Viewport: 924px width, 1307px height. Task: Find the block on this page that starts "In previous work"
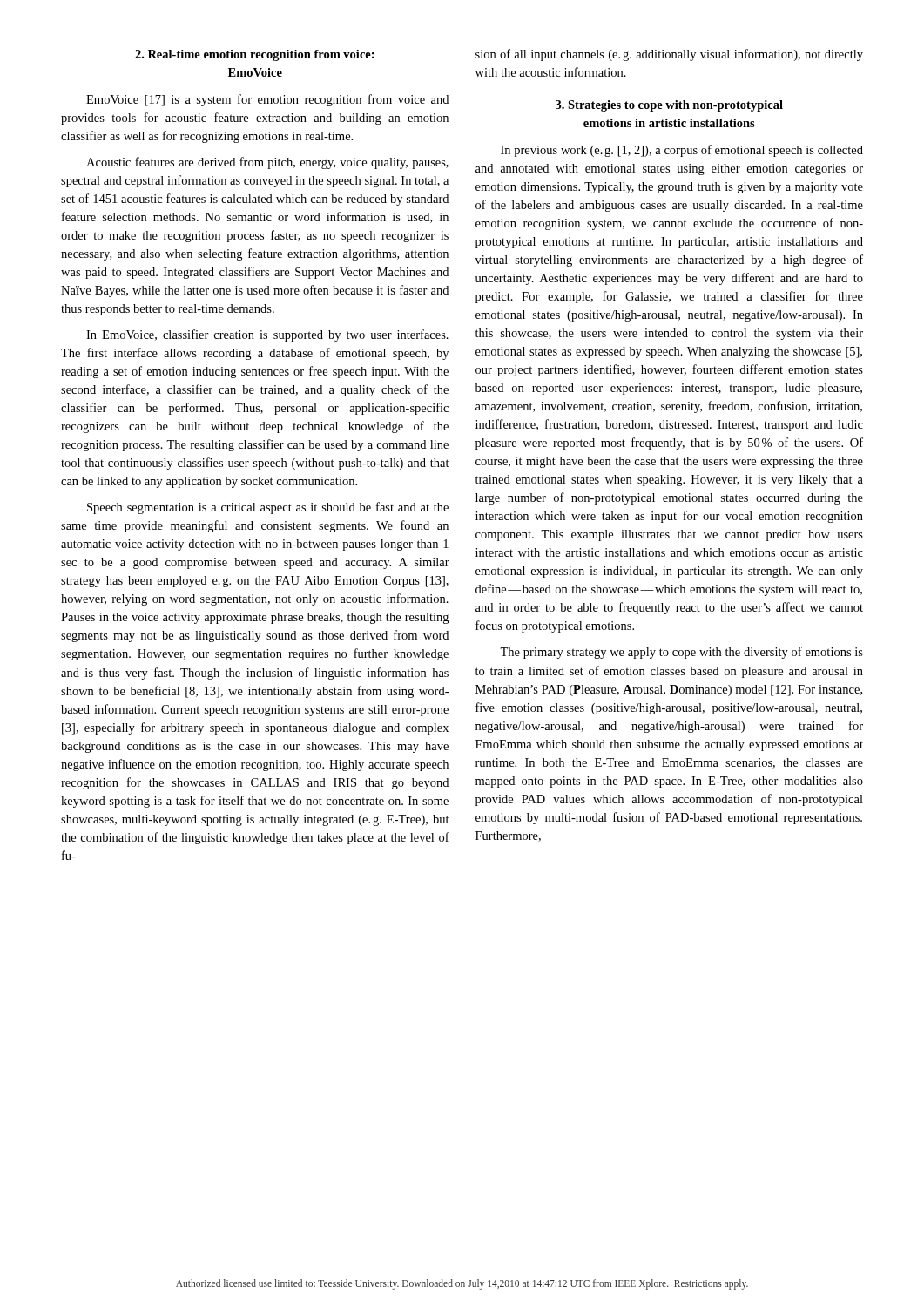point(669,493)
